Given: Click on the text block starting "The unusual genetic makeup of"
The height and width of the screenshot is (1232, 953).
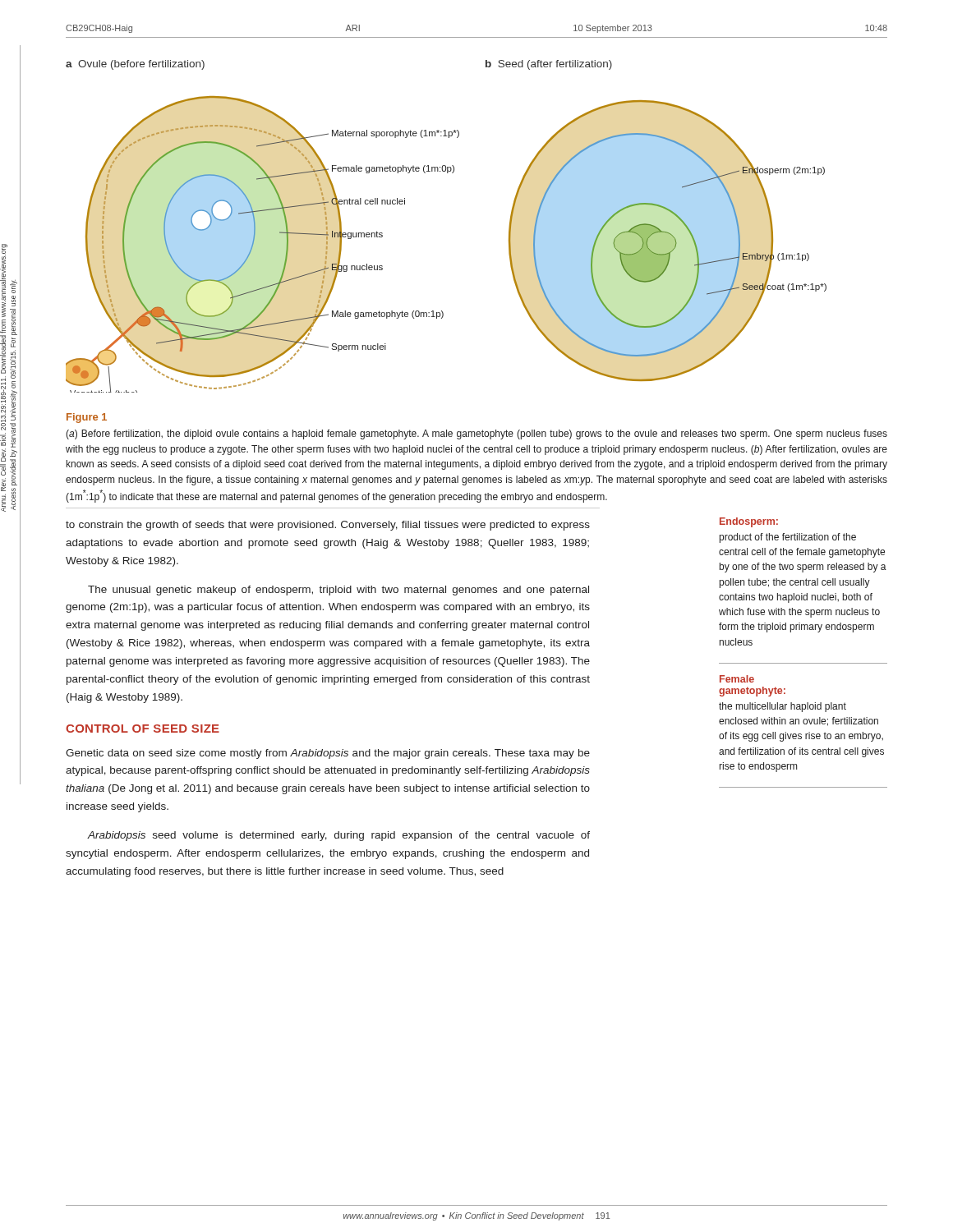Looking at the screenshot, I should point(328,643).
